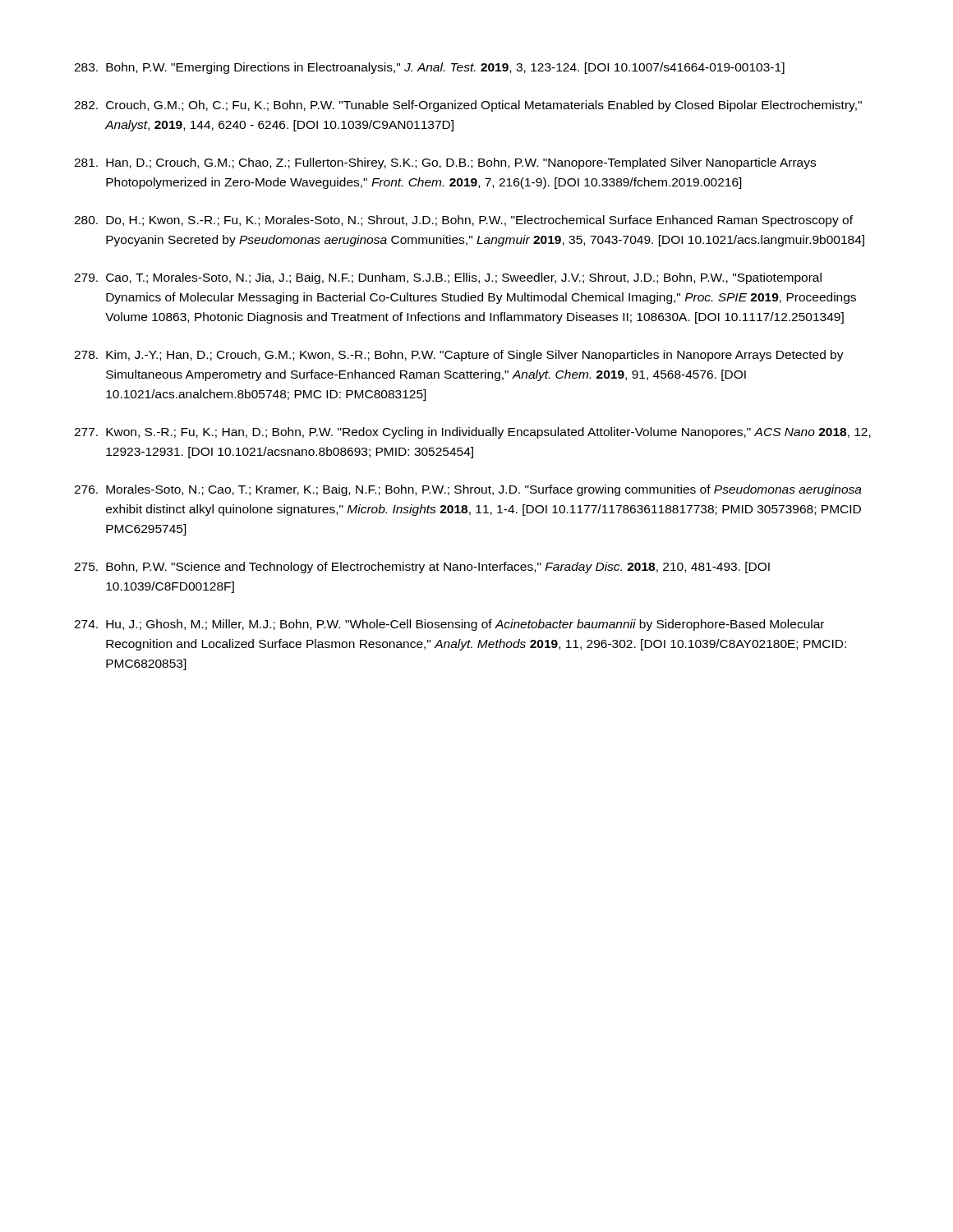
Task: Find the text starting "280. Do, H.; Kwon, S.-R.; Fu, K.;"
Action: click(476, 230)
